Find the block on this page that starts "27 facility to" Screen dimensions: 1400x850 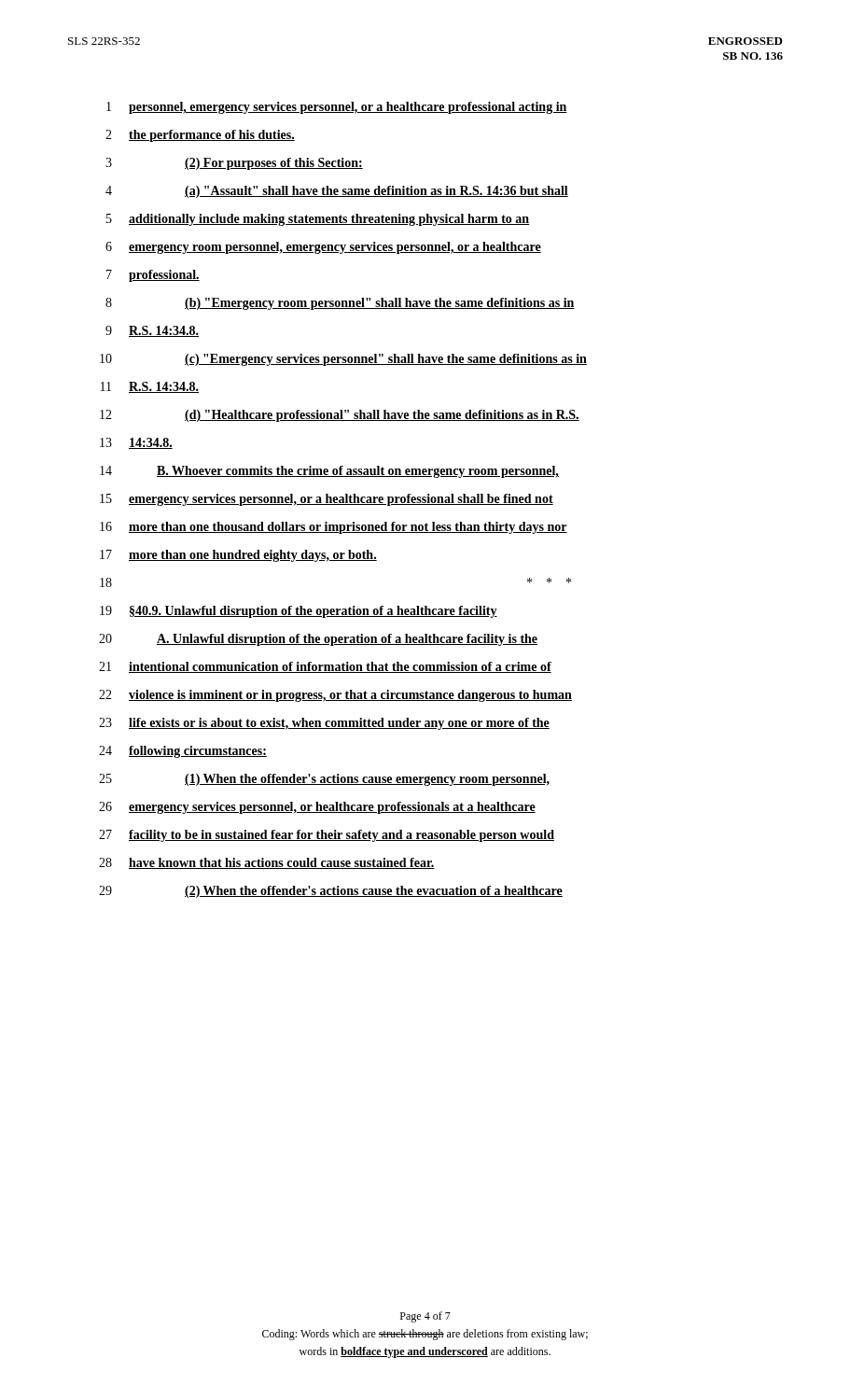pyautogui.click(x=425, y=835)
